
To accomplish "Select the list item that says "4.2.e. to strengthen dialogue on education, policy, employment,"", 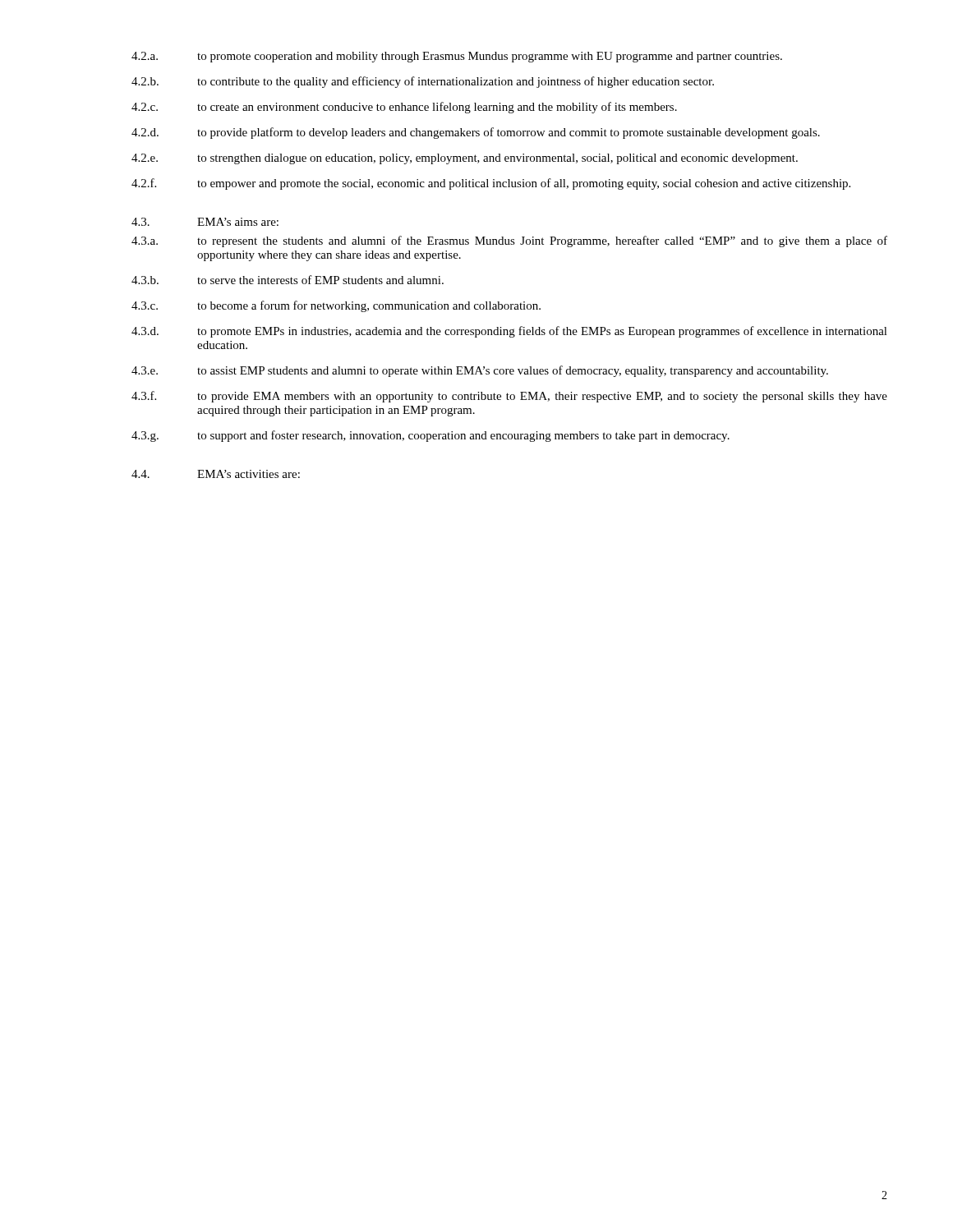I will [509, 158].
